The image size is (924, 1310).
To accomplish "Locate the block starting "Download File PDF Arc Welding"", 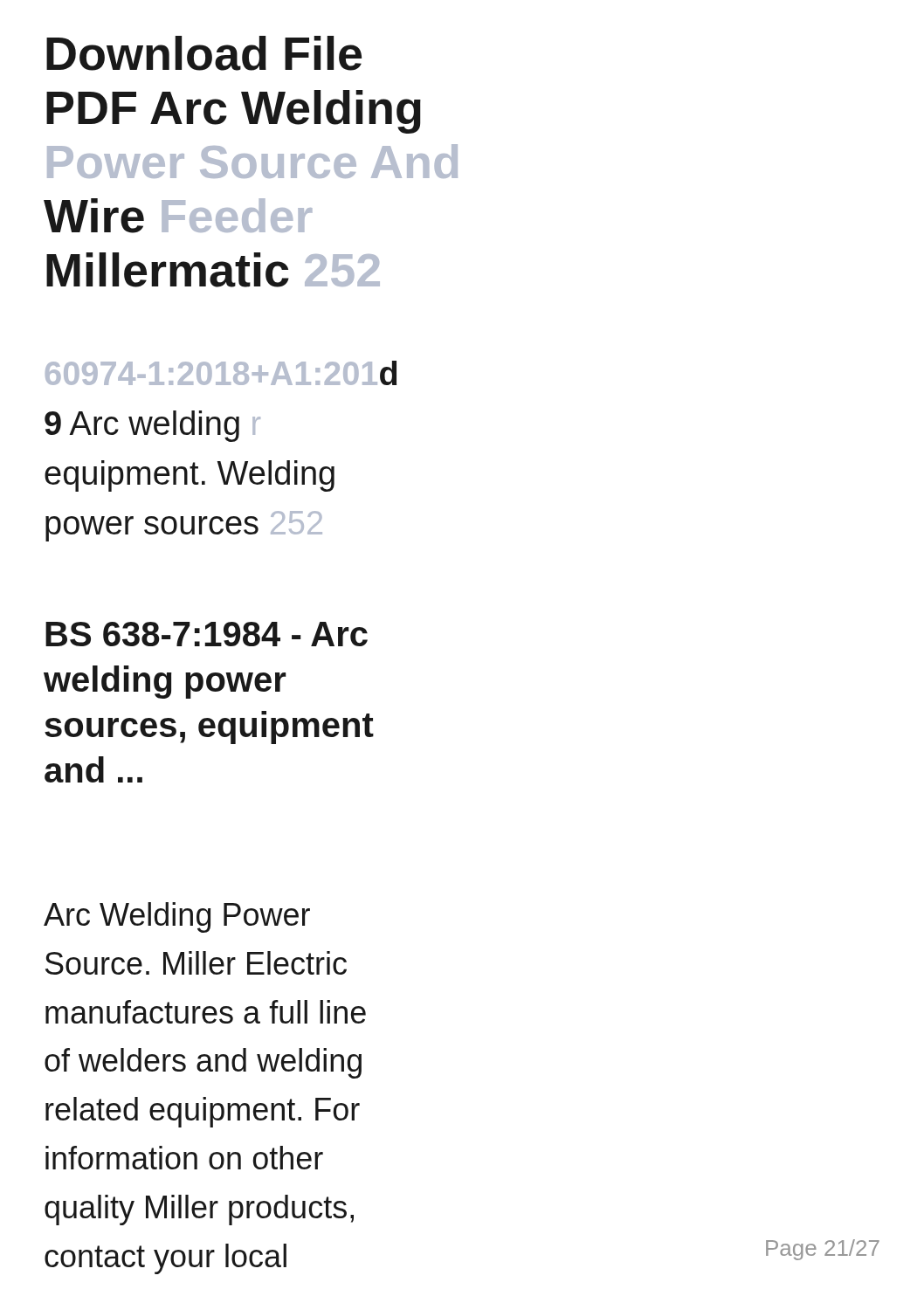I will point(462,162).
